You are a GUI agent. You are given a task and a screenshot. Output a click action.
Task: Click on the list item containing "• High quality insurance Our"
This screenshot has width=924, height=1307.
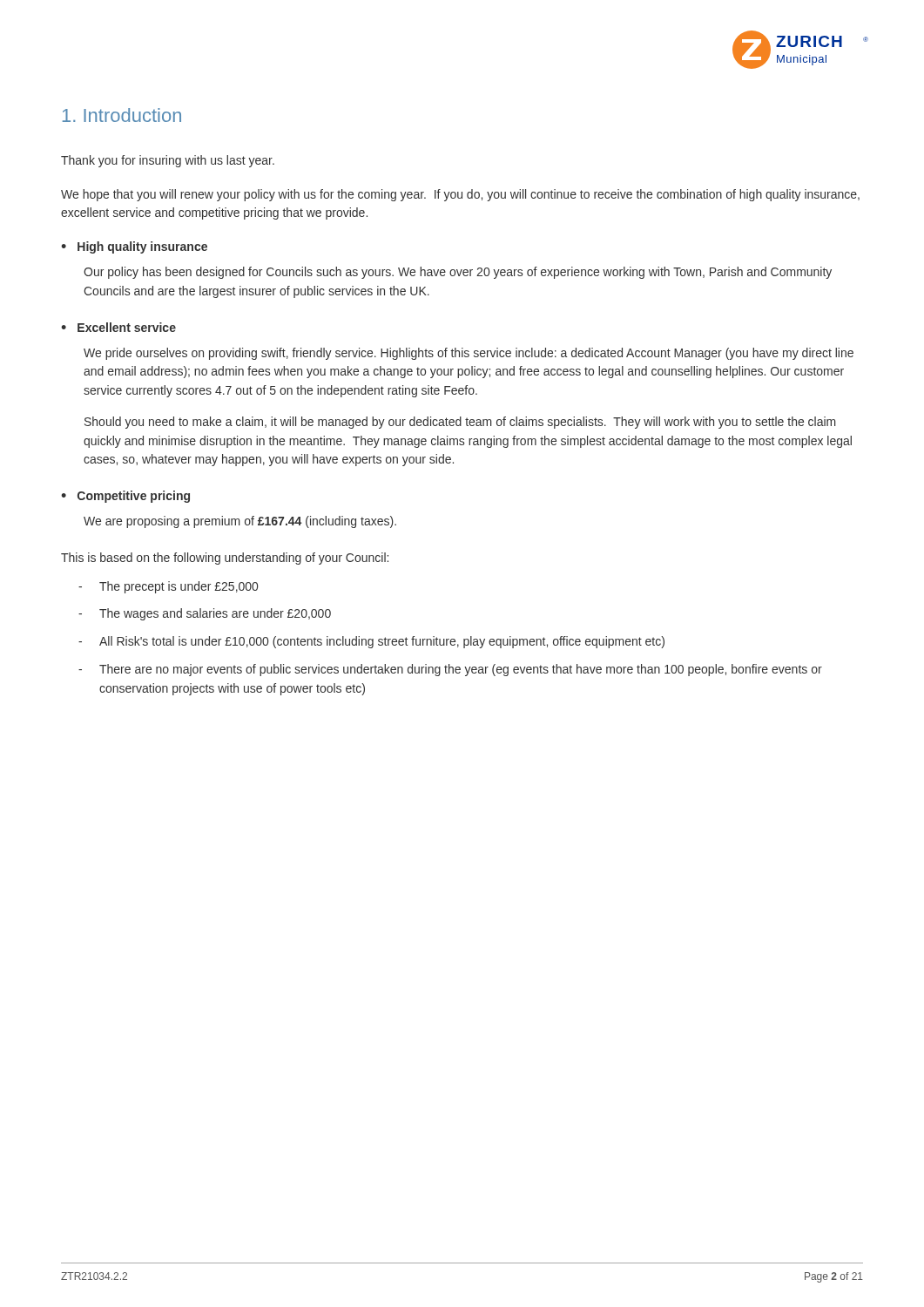click(x=462, y=270)
